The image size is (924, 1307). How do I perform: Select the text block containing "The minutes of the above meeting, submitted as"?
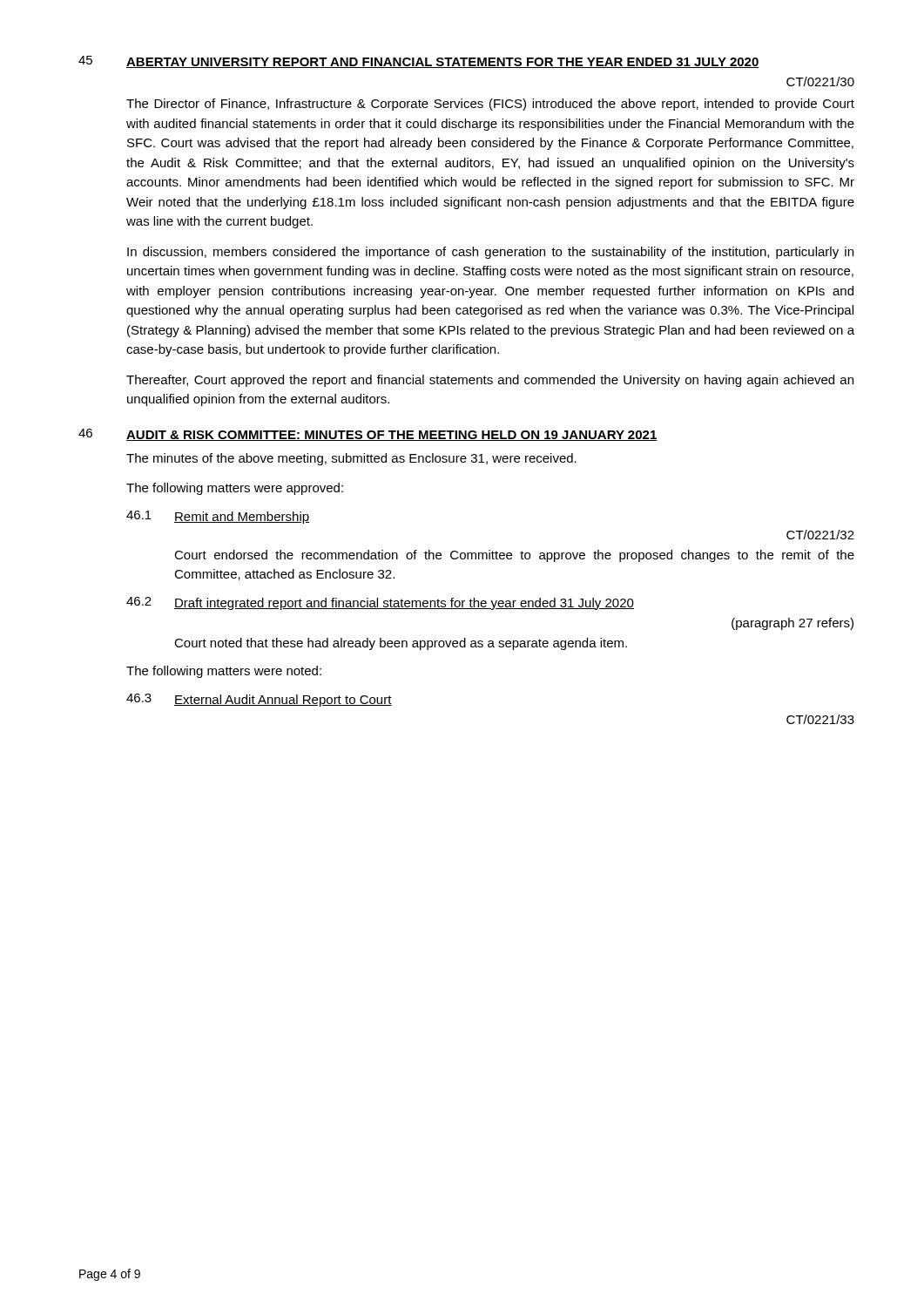pyautogui.click(x=352, y=457)
